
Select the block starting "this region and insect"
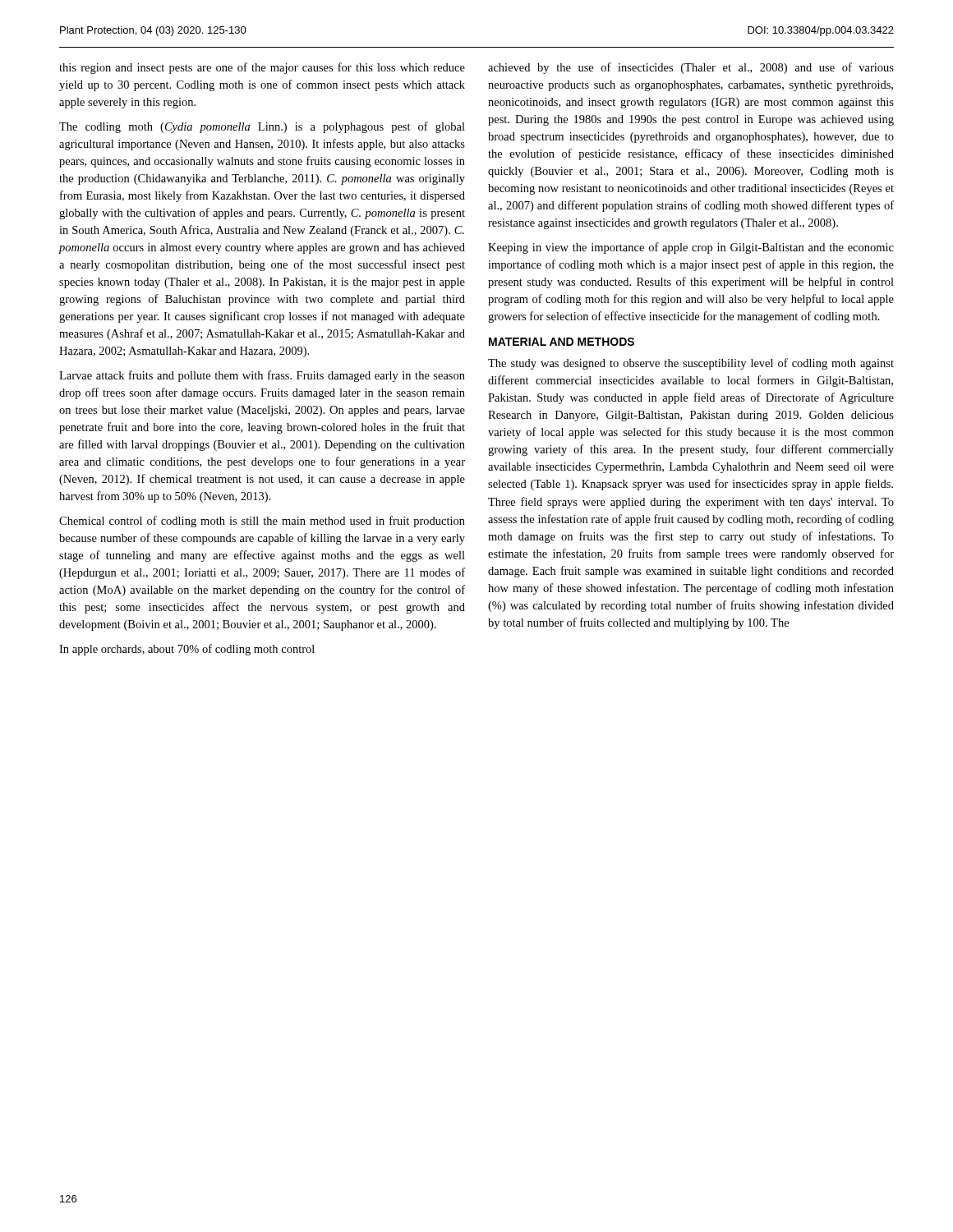[x=262, y=84]
